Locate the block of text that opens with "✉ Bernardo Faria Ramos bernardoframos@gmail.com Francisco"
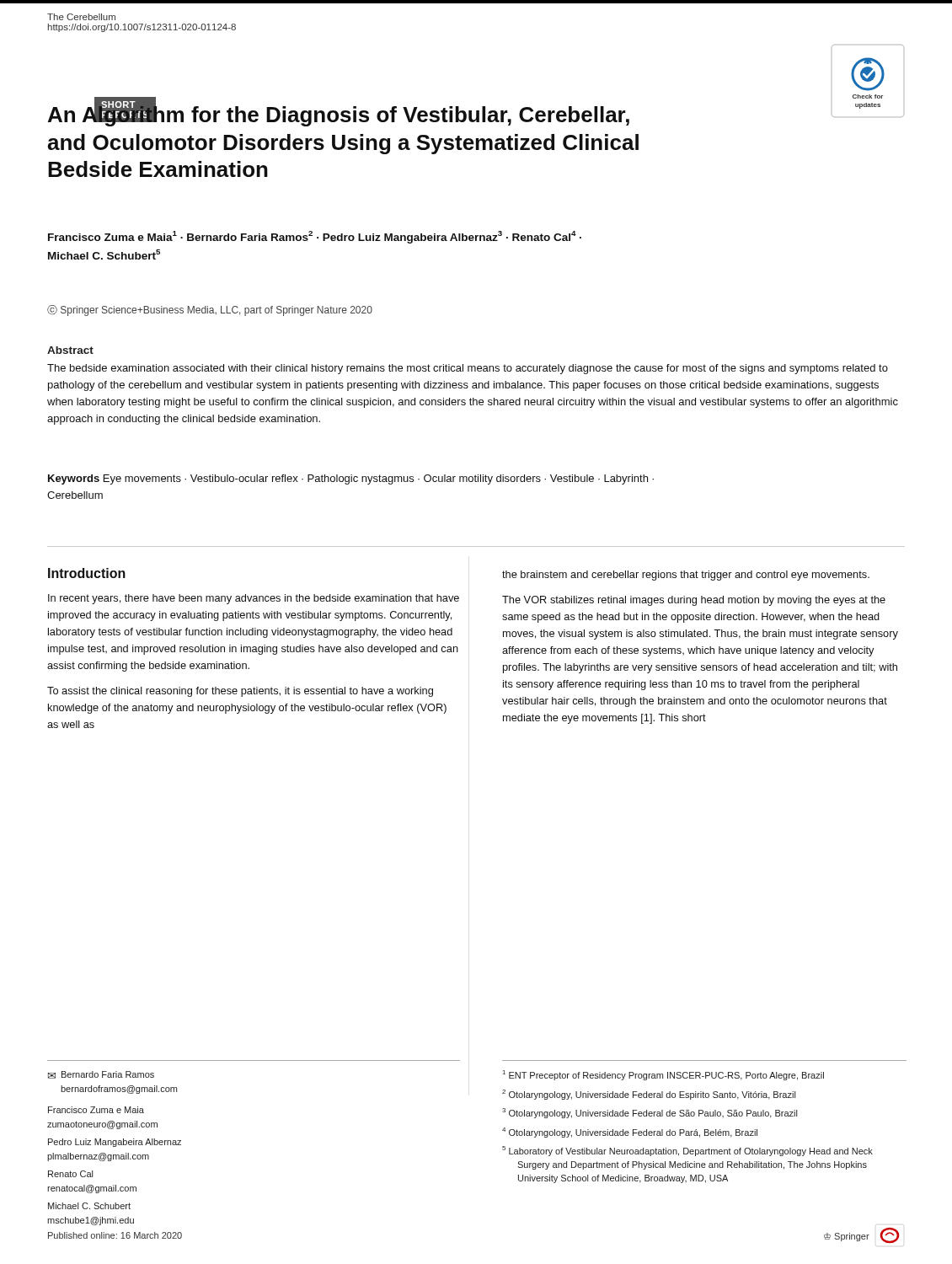952x1264 pixels. click(101, 1075)
